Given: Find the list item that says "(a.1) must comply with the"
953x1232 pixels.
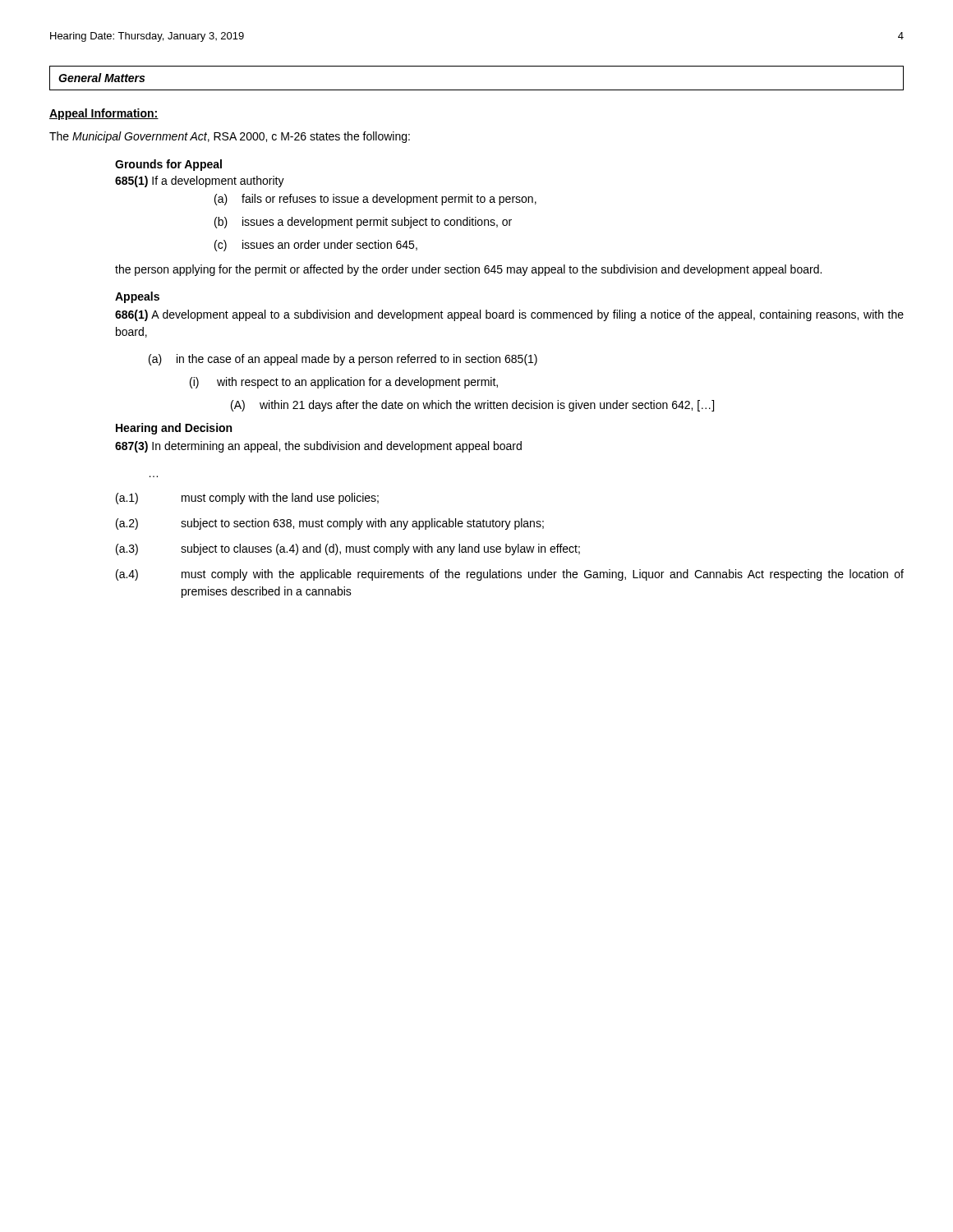Looking at the screenshot, I should click(x=247, y=499).
